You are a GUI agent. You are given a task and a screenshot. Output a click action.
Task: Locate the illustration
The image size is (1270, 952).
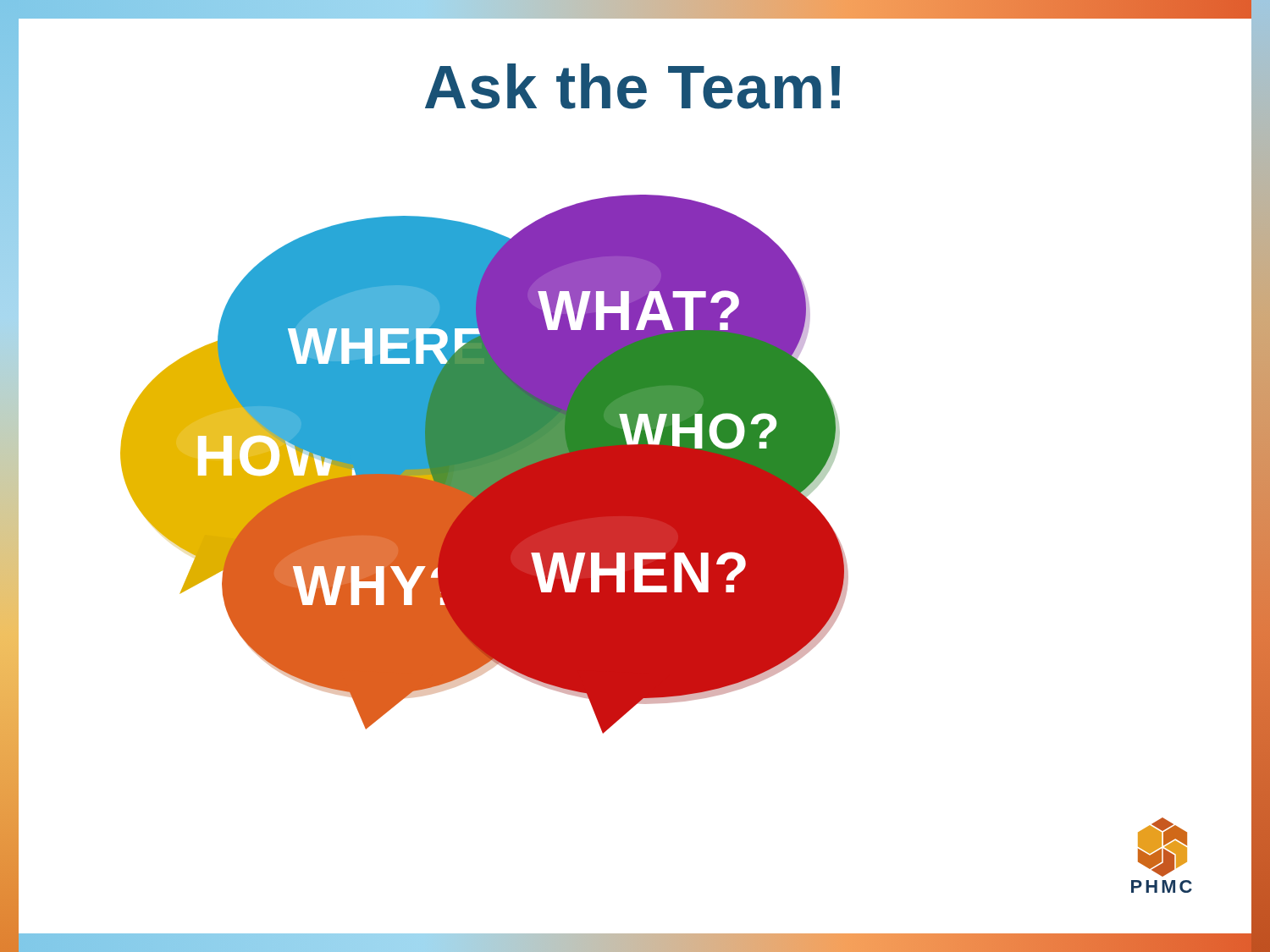point(527,442)
